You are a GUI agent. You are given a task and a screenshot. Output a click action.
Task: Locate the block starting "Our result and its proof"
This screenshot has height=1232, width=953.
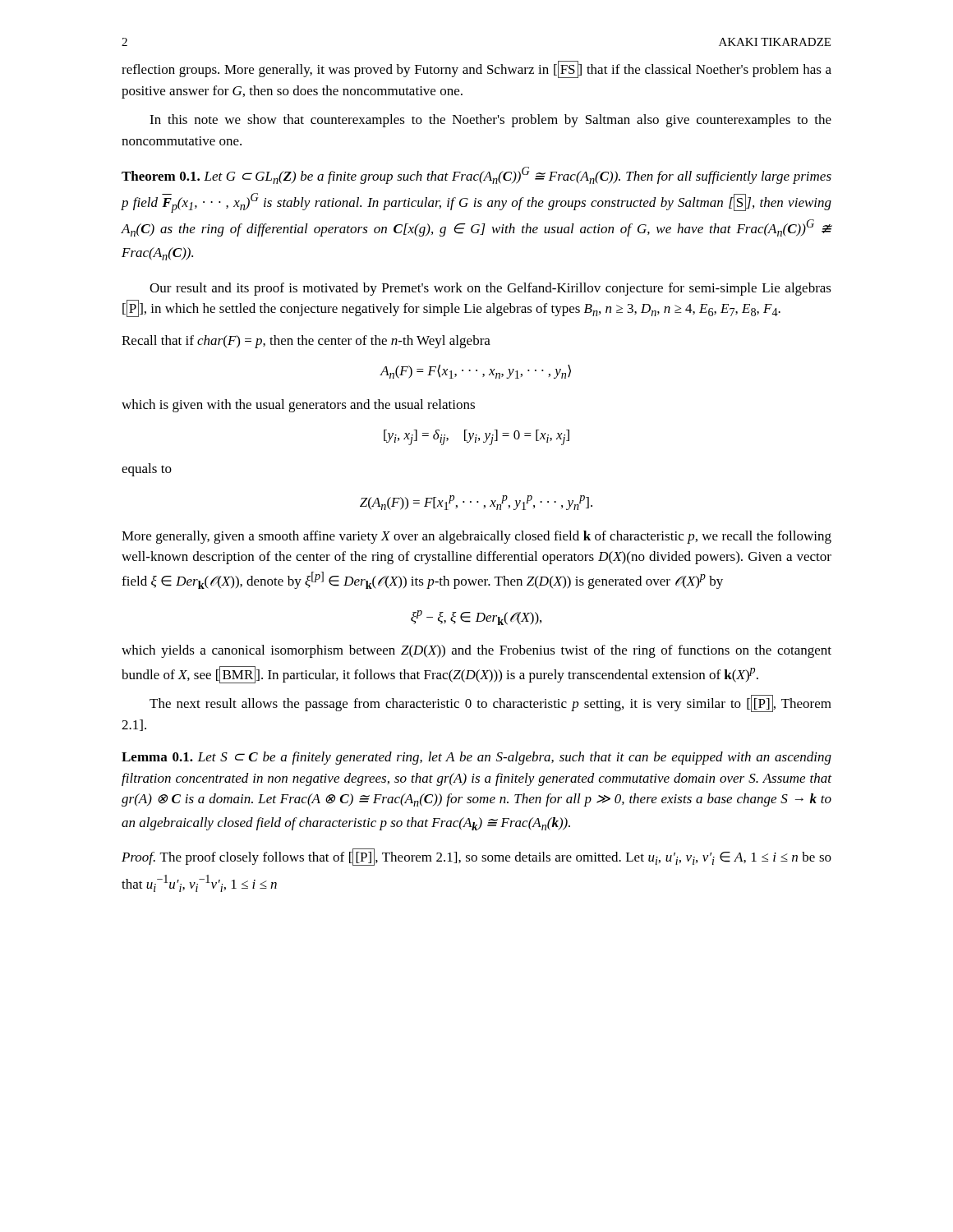point(476,299)
